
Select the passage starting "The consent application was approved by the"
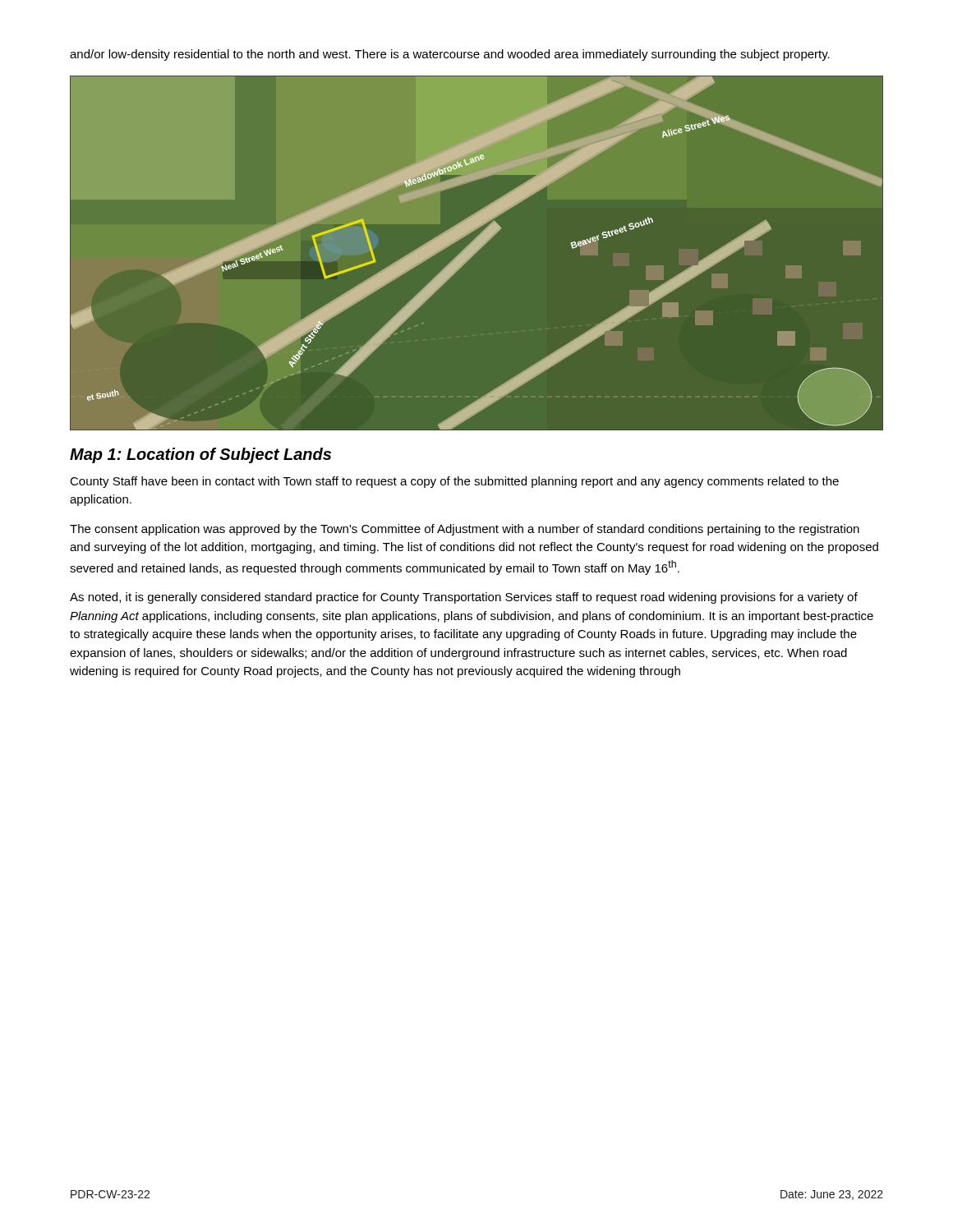click(x=474, y=548)
